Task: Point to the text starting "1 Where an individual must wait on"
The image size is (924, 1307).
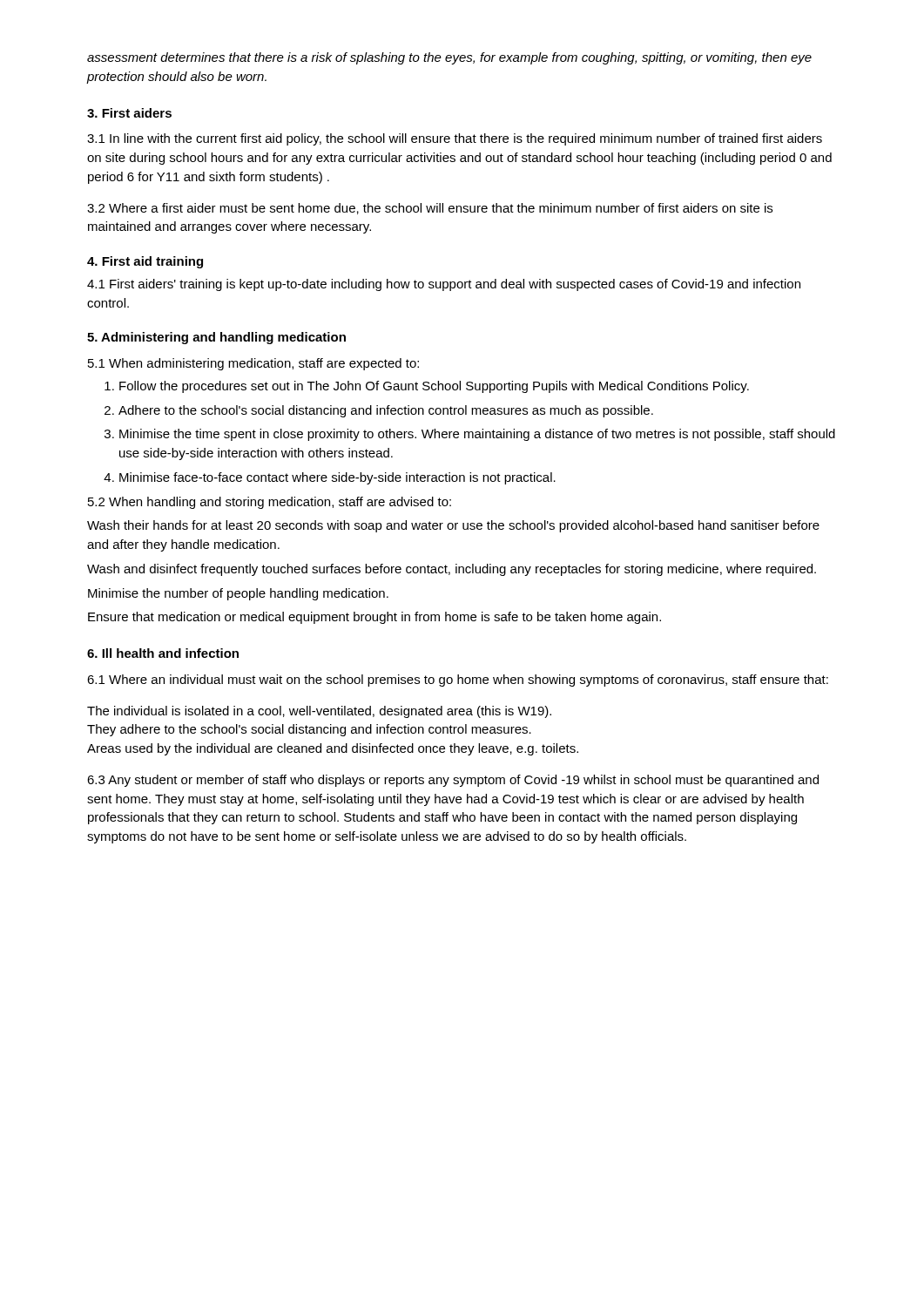Action: pyautogui.click(x=458, y=679)
